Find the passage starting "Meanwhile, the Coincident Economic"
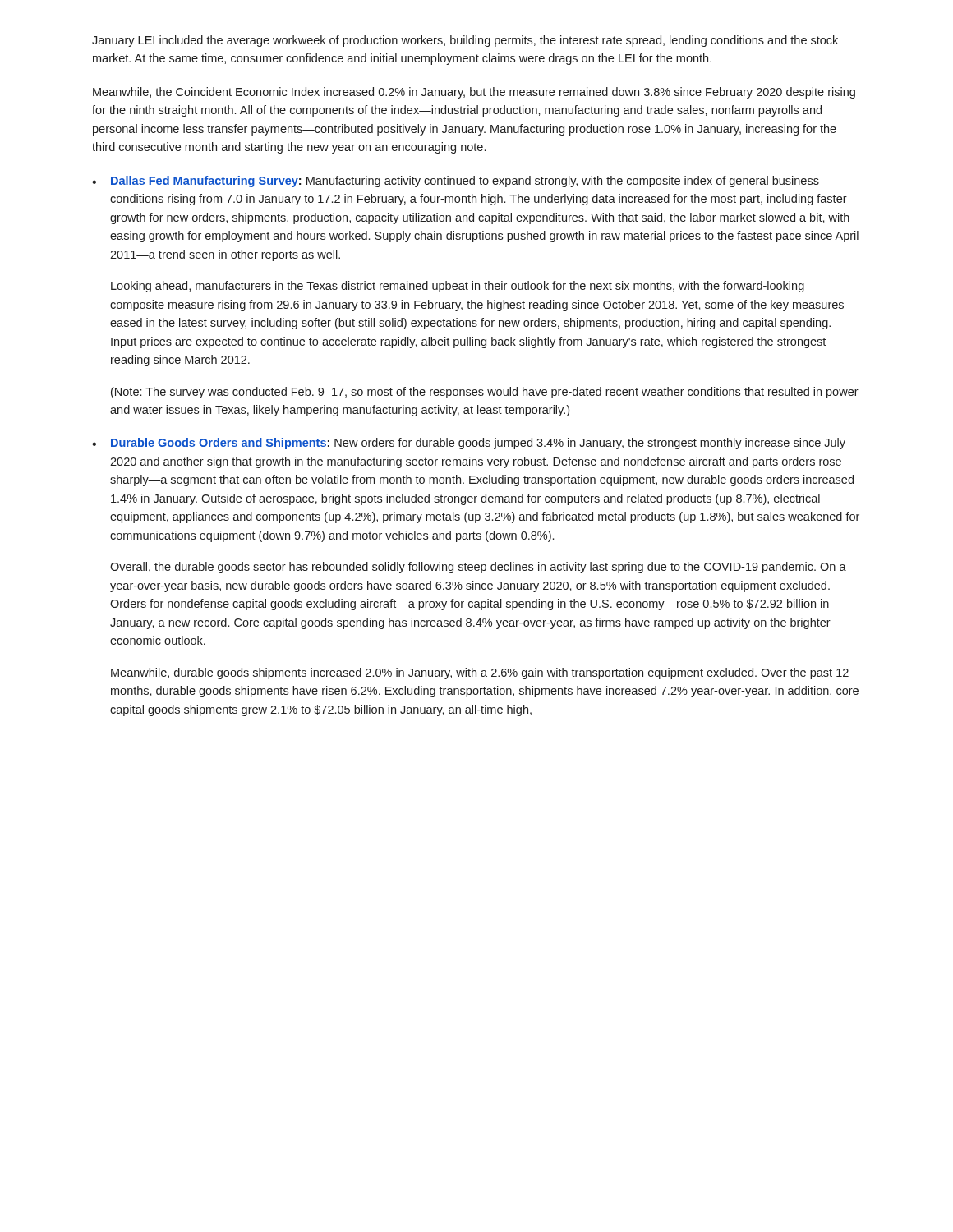 pyautogui.click(x=474, y=120)
